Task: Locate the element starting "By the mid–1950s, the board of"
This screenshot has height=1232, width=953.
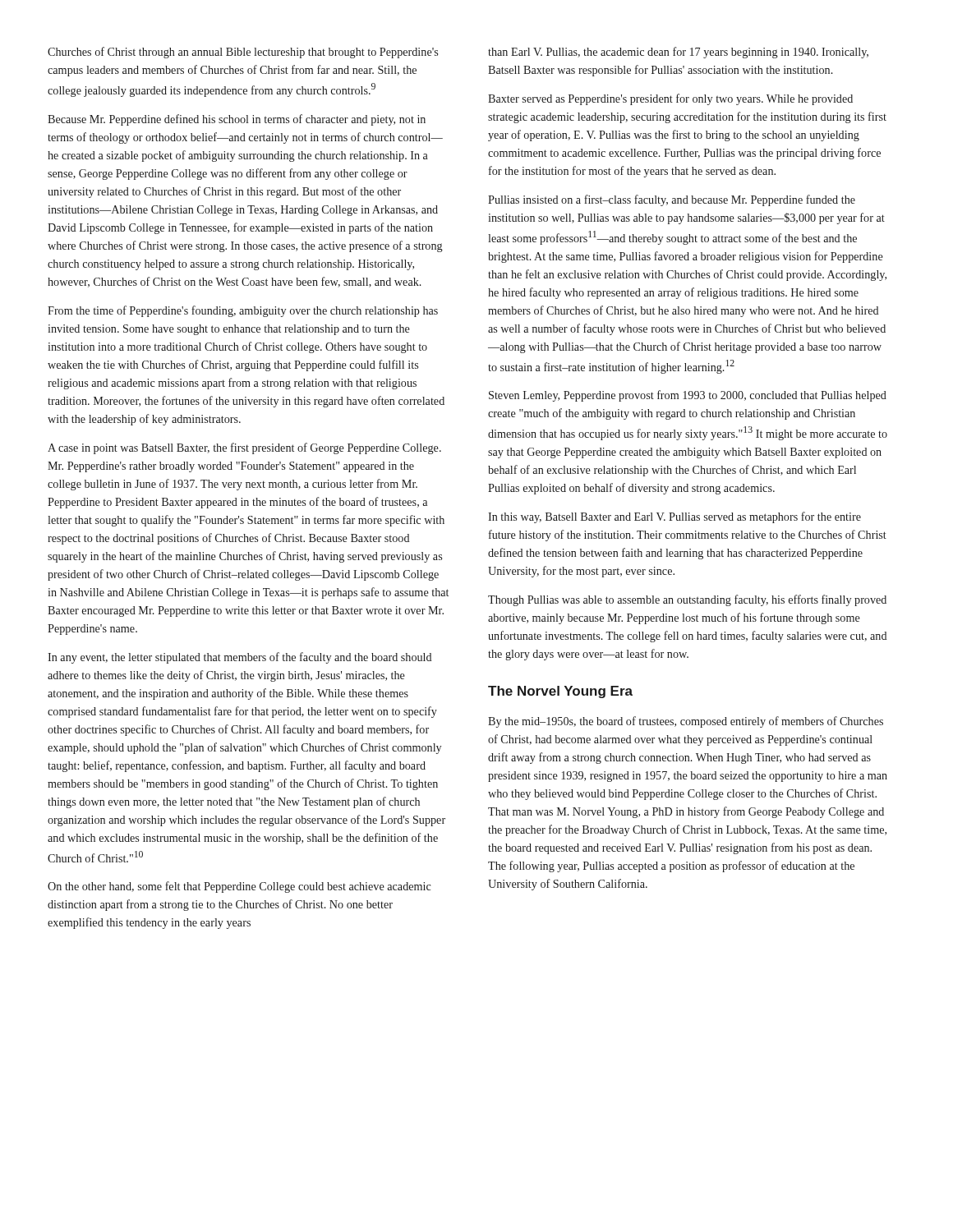Action: [x=688, y=802]
